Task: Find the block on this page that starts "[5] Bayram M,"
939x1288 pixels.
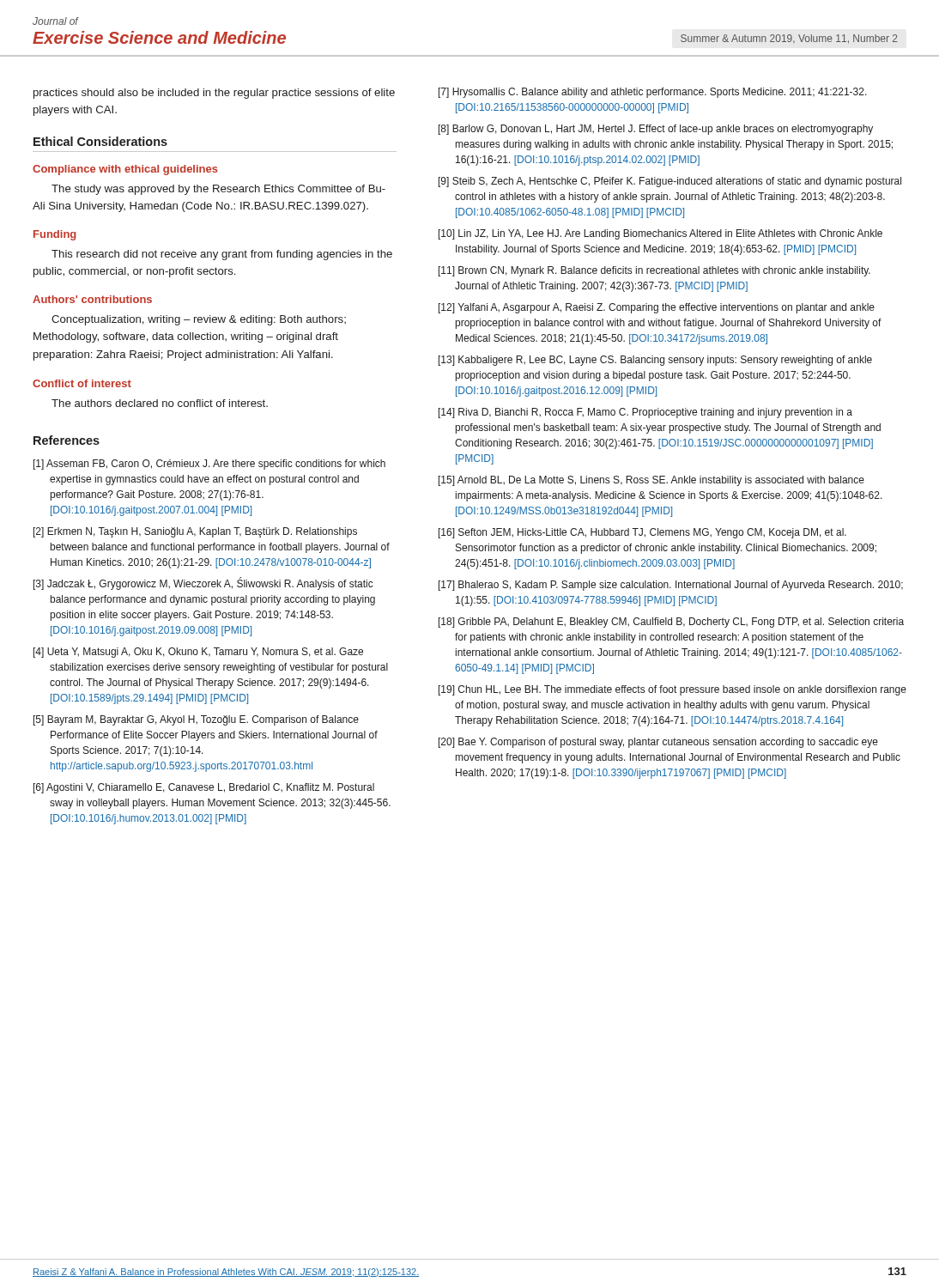Action: [205, 742]
